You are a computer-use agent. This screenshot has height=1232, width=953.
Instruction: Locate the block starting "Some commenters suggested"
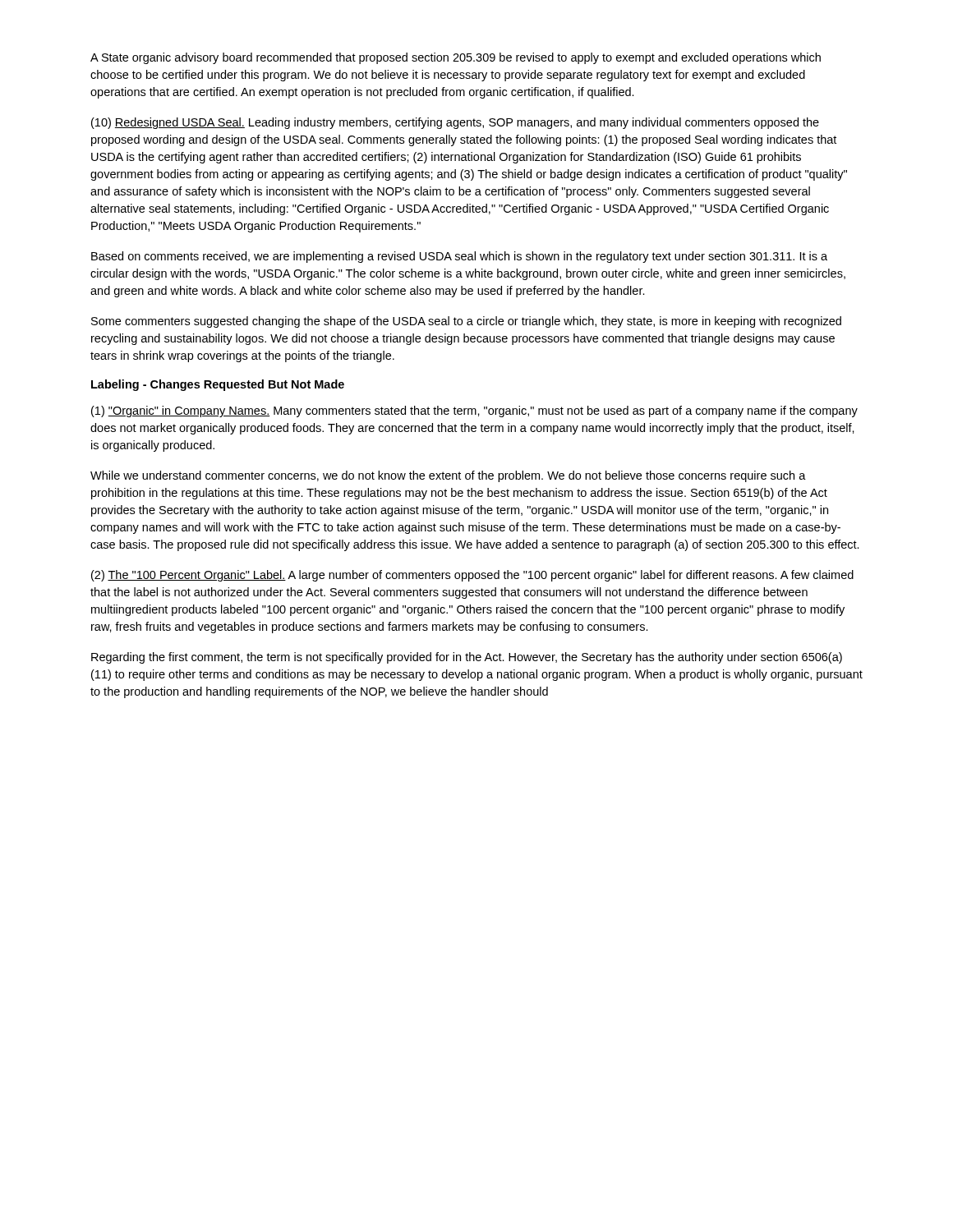click(466, 339)
